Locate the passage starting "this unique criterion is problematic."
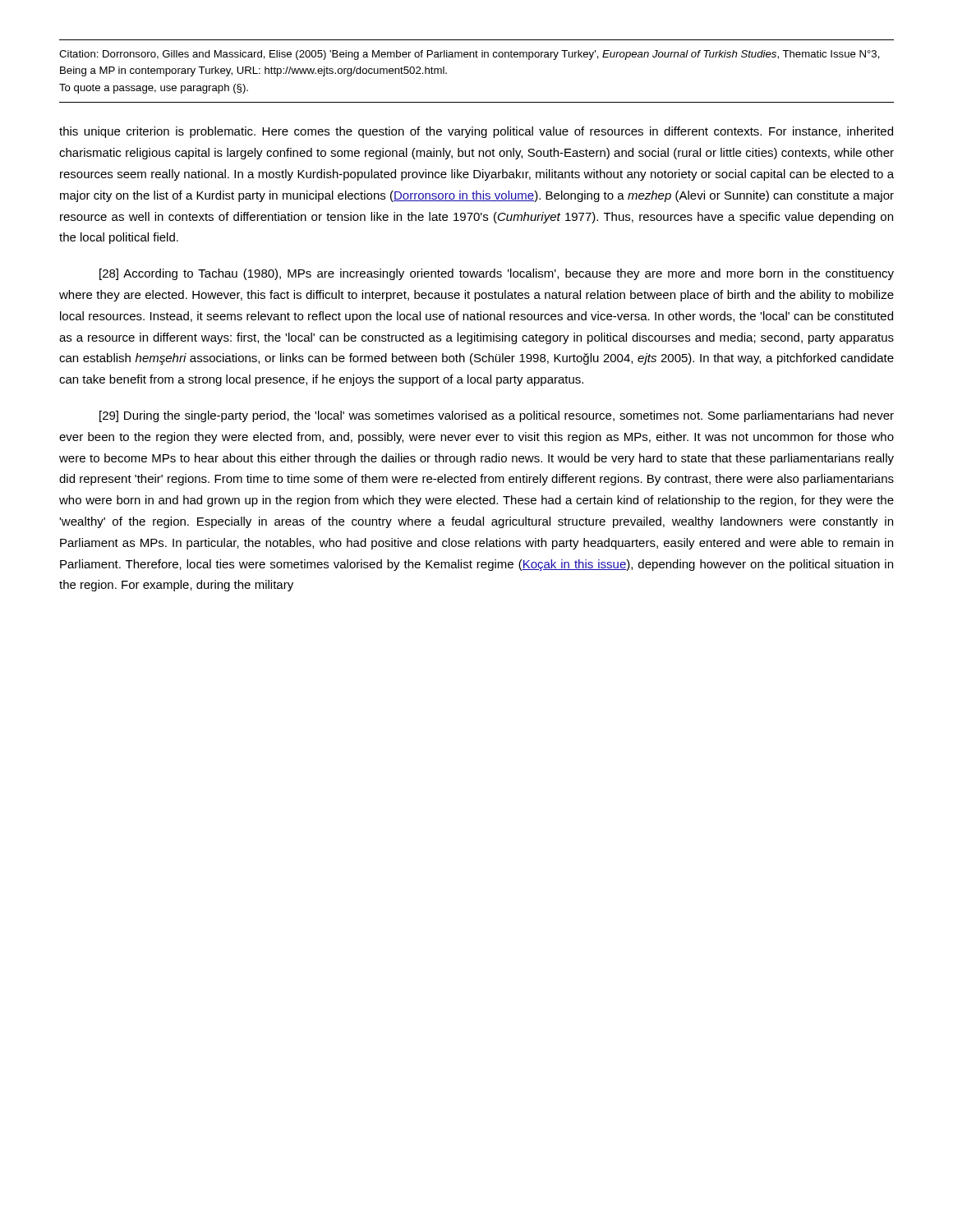Image resolution: width=953 pixels, height=1232 pixels. tap(476, 185)
